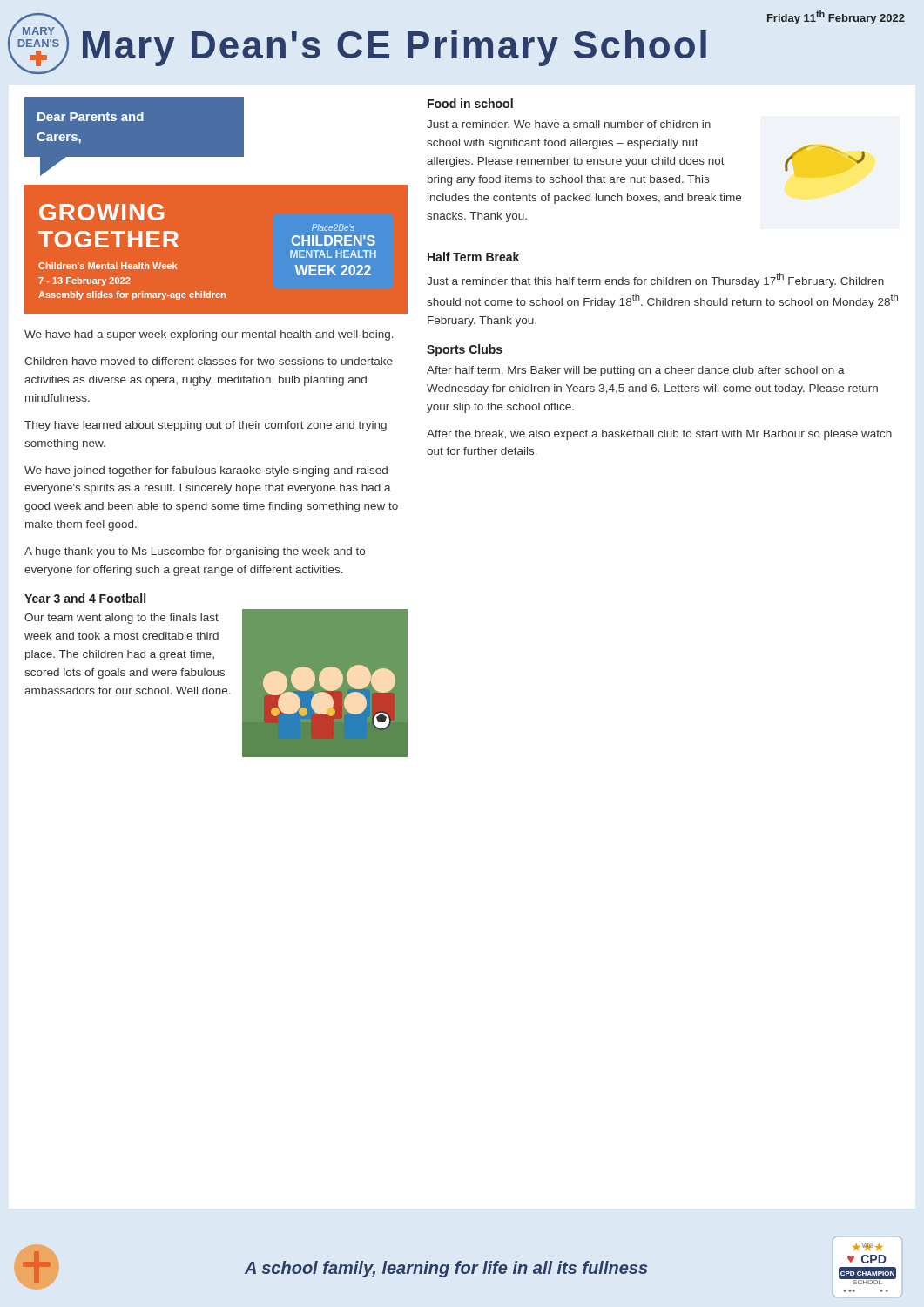Click on the block starting "After half term, Mrs"

coord(653,388)
